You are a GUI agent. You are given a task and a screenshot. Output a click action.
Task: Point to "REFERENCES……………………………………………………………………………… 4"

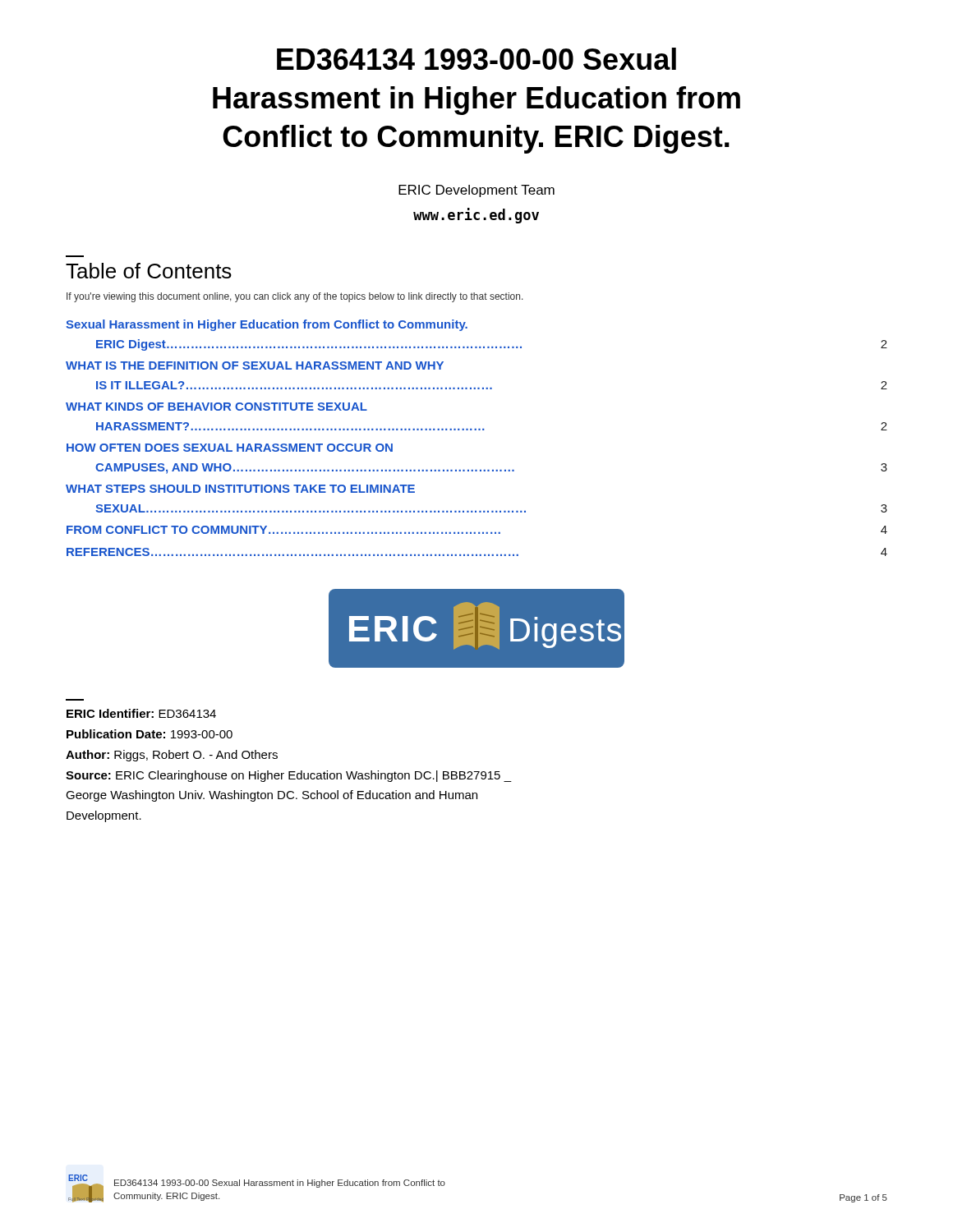(476, 552)
